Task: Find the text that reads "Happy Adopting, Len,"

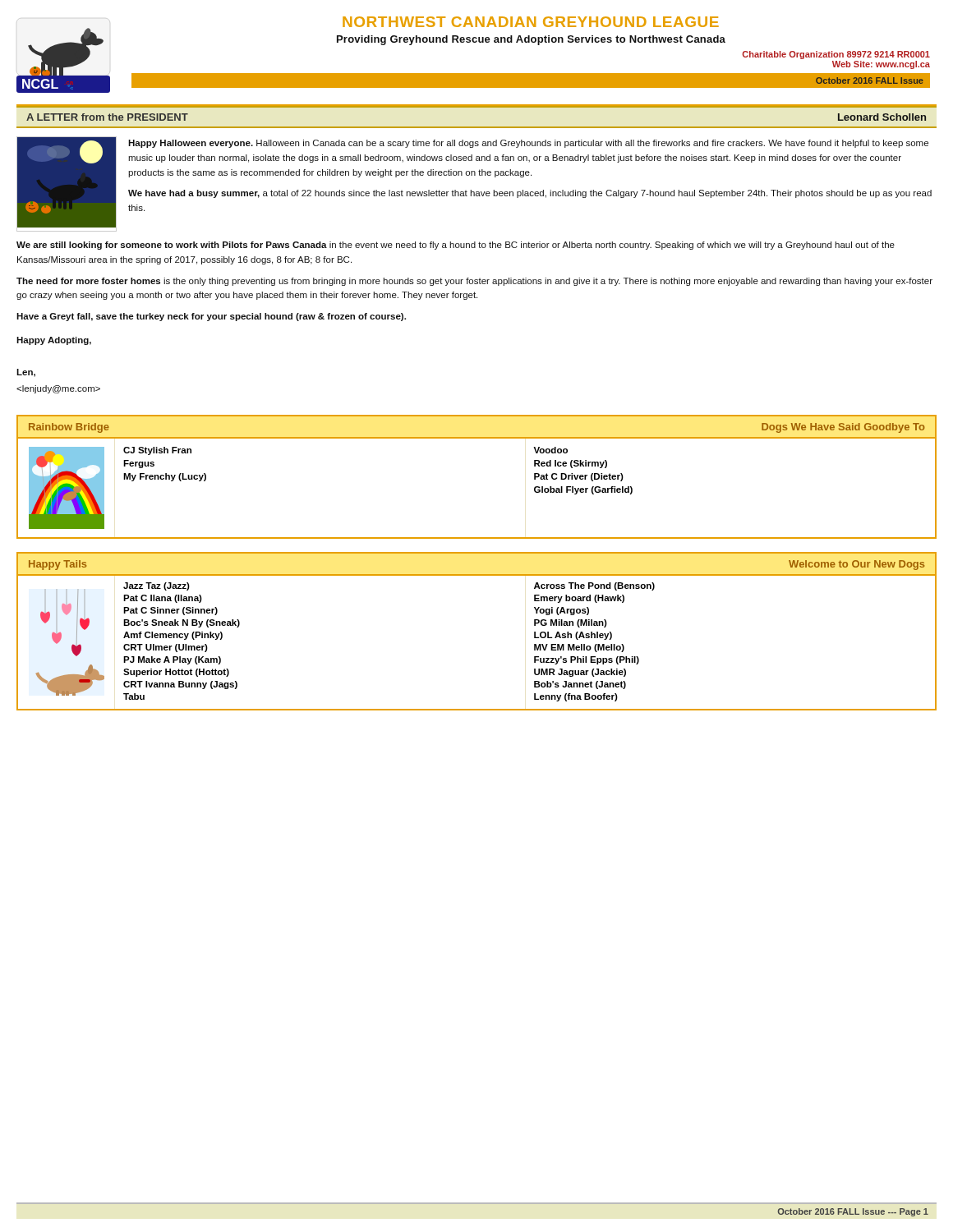Action: tap(54, 341)
